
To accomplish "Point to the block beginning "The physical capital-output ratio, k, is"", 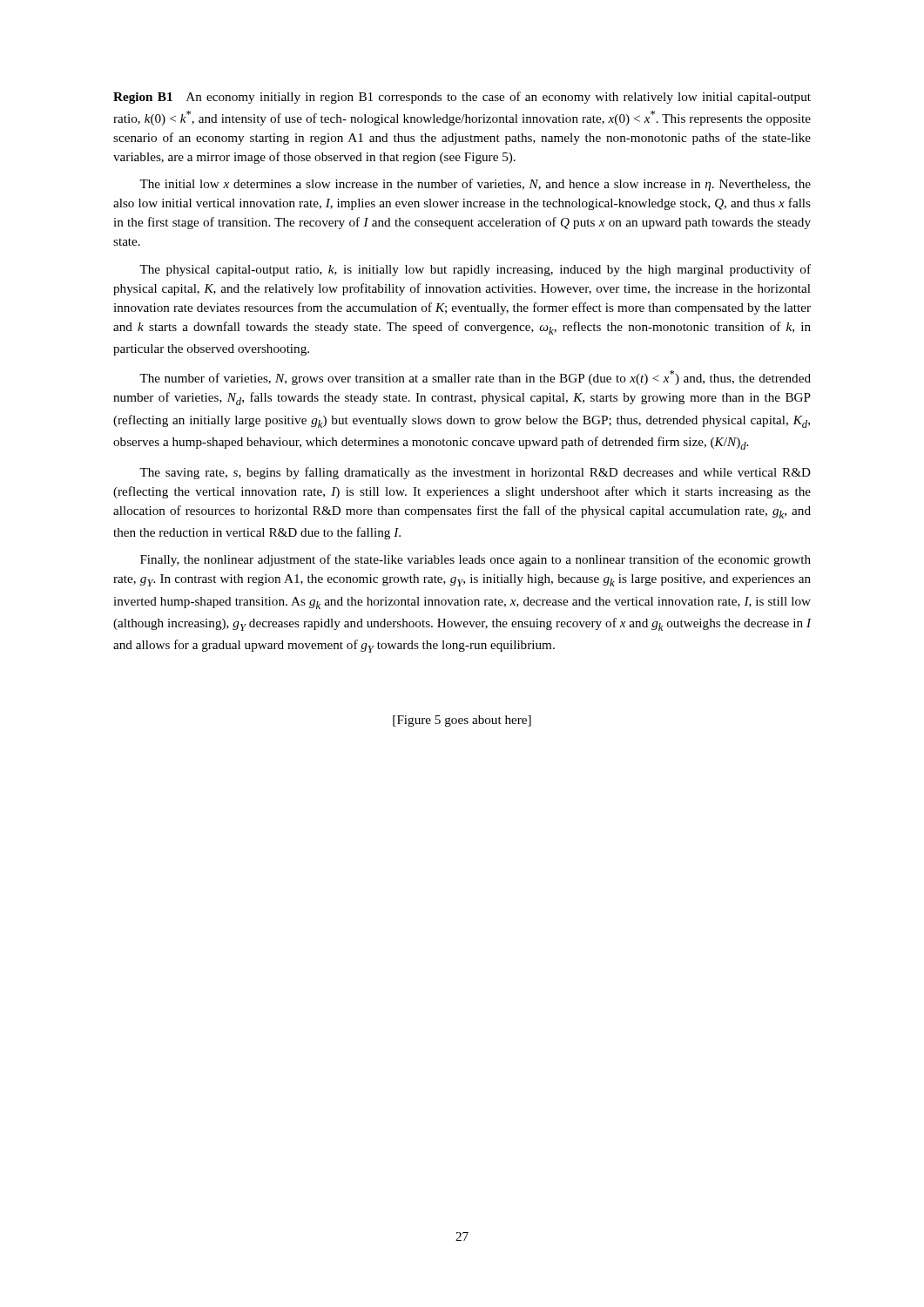I will pyautogui.click(x=462, y=308).
